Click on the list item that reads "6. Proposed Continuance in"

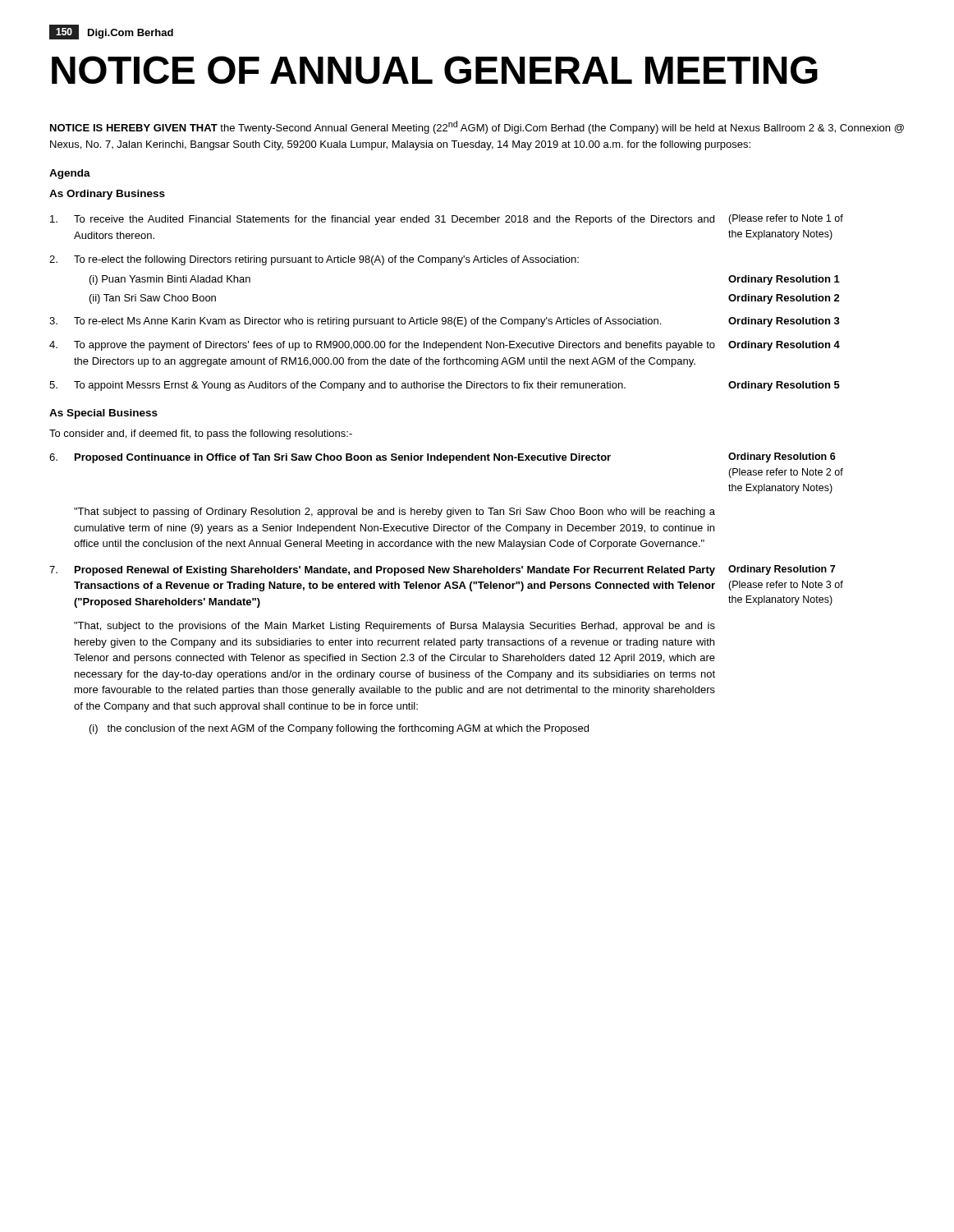443,458
